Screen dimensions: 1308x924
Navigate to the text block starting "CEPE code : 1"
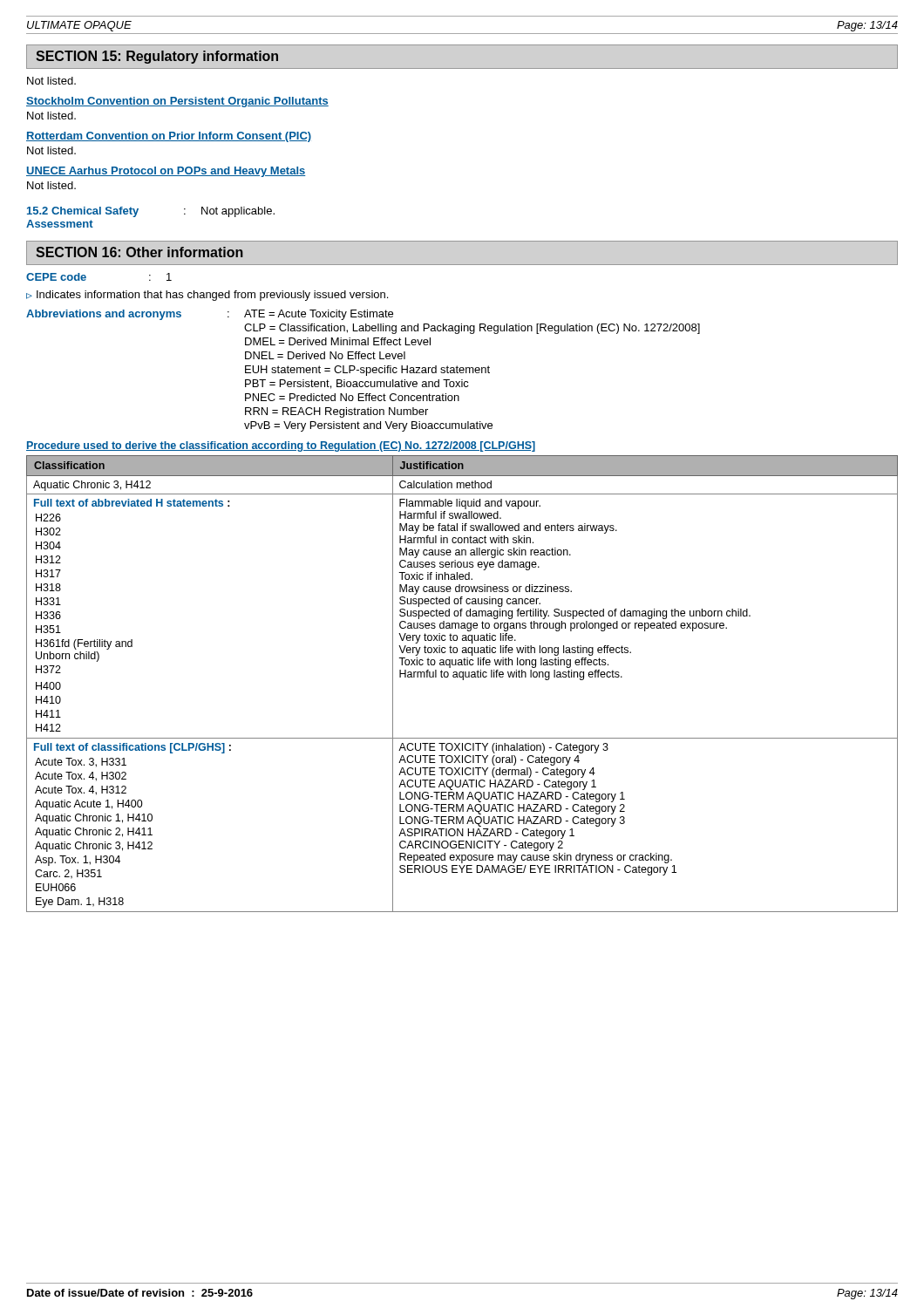coord(53,277)
